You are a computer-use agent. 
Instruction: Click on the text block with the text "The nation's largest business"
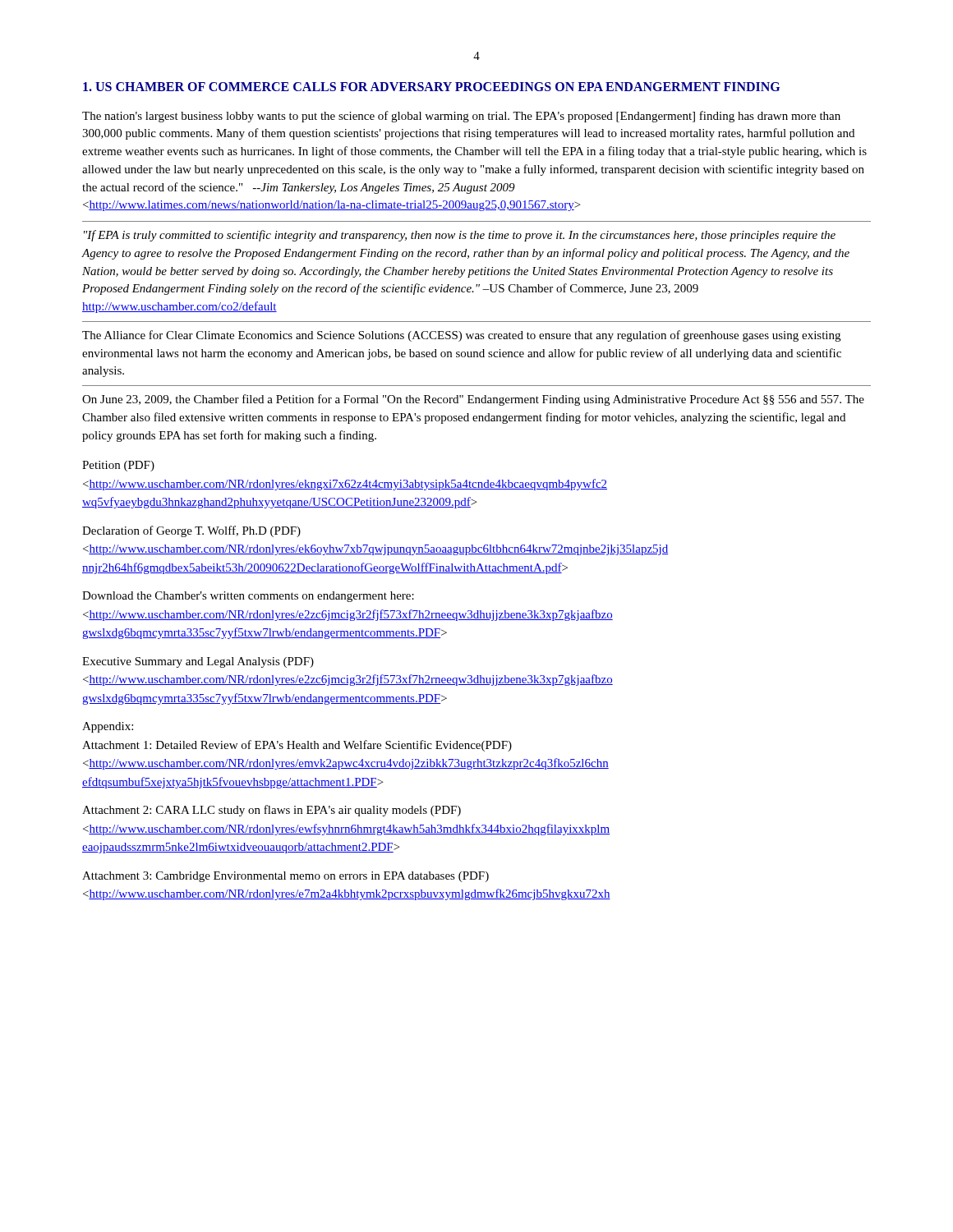coord(474,160)
